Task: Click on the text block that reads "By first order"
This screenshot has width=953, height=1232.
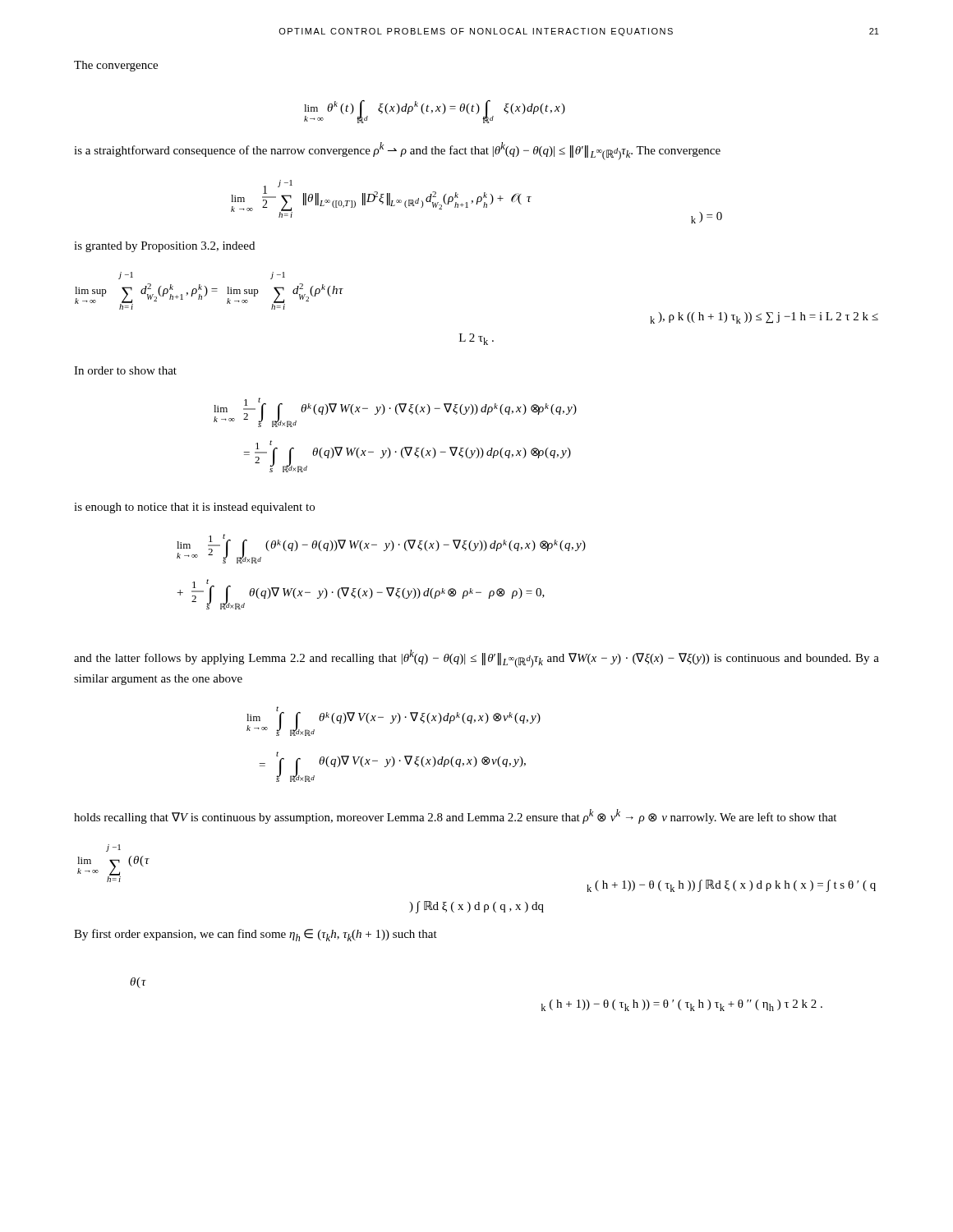Action: [255, 936]
